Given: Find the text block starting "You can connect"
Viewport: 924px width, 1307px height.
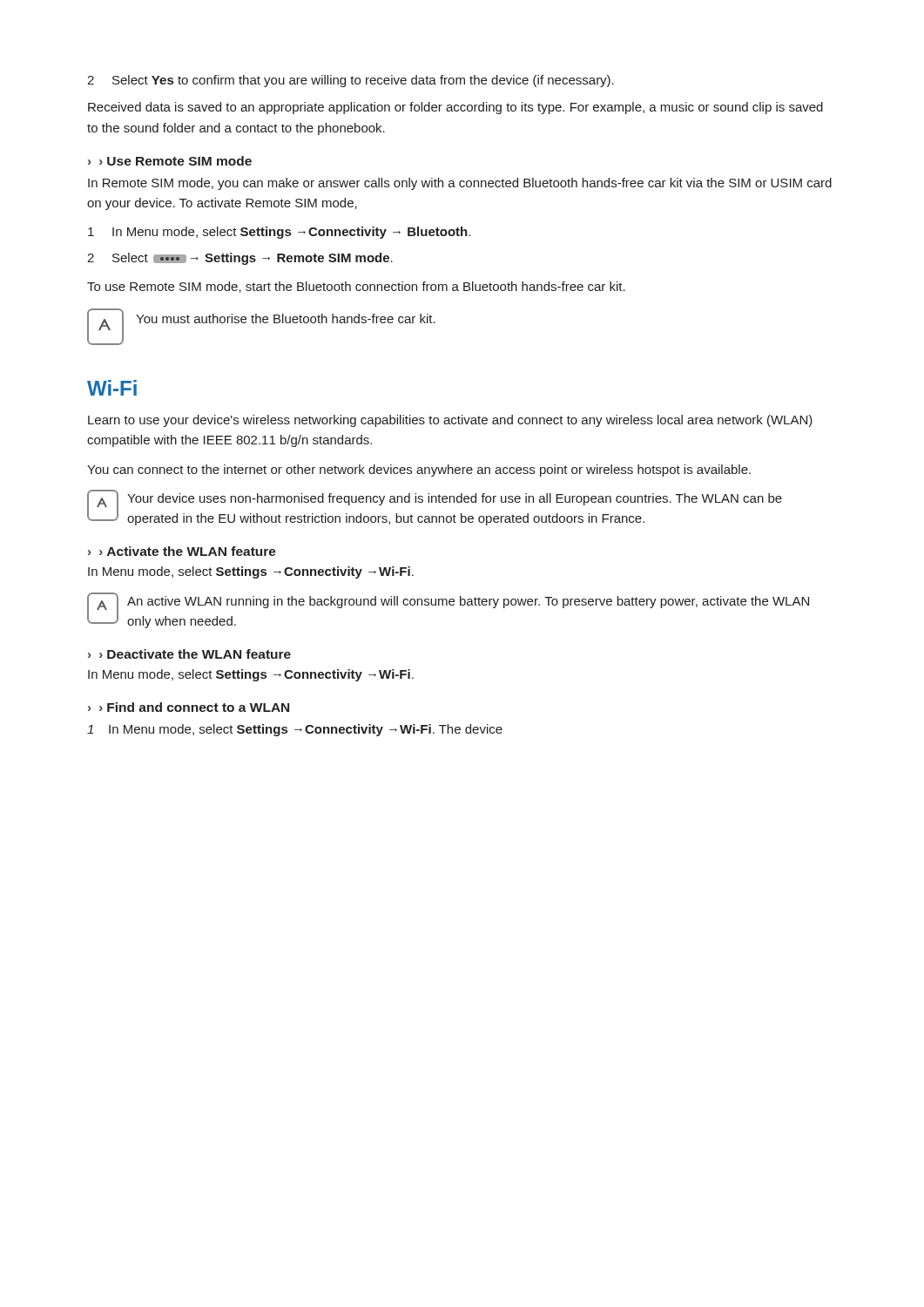Looking at the screenshot, I should (x=419, y=469).
